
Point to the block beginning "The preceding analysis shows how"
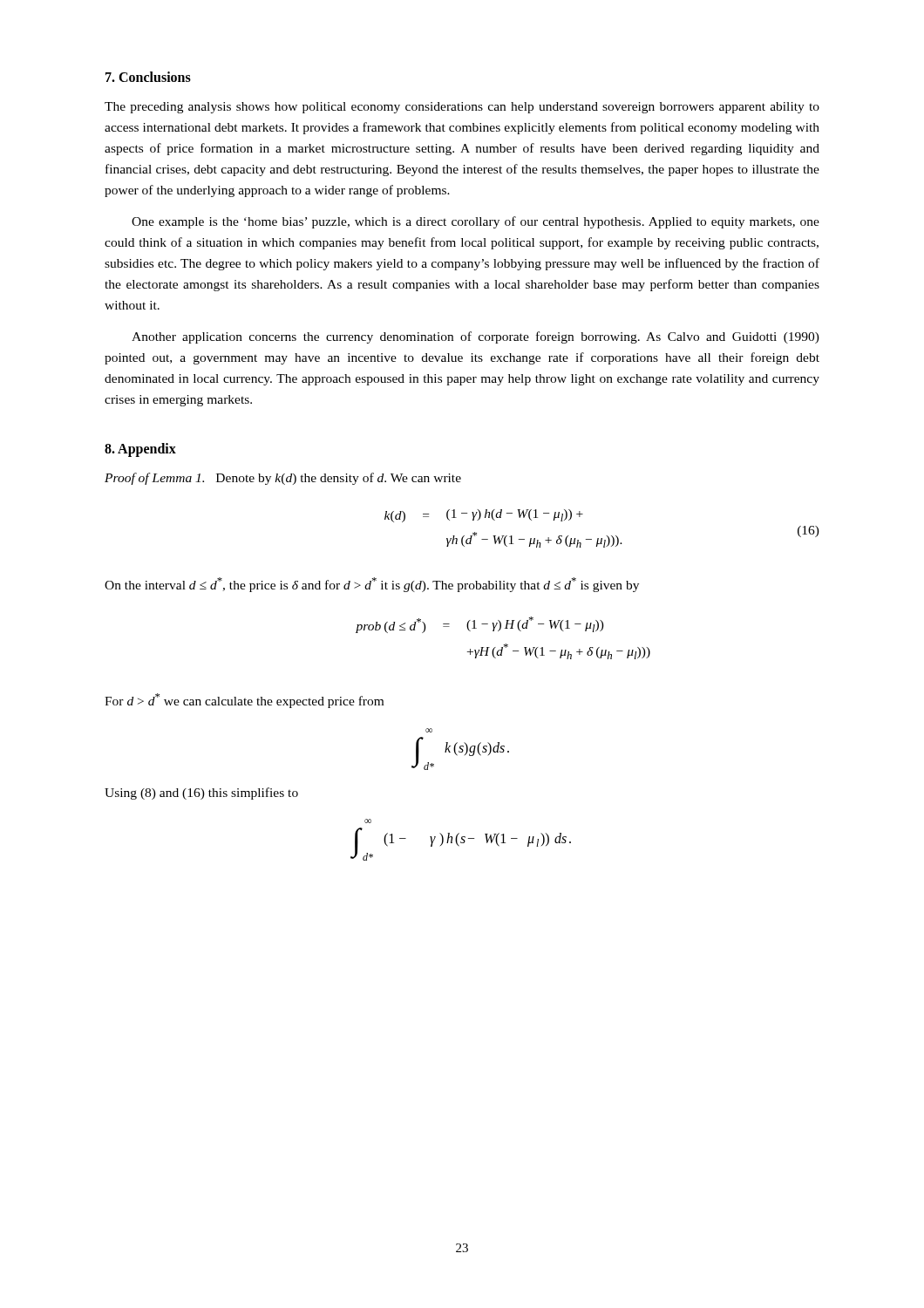tap(462, 148)
